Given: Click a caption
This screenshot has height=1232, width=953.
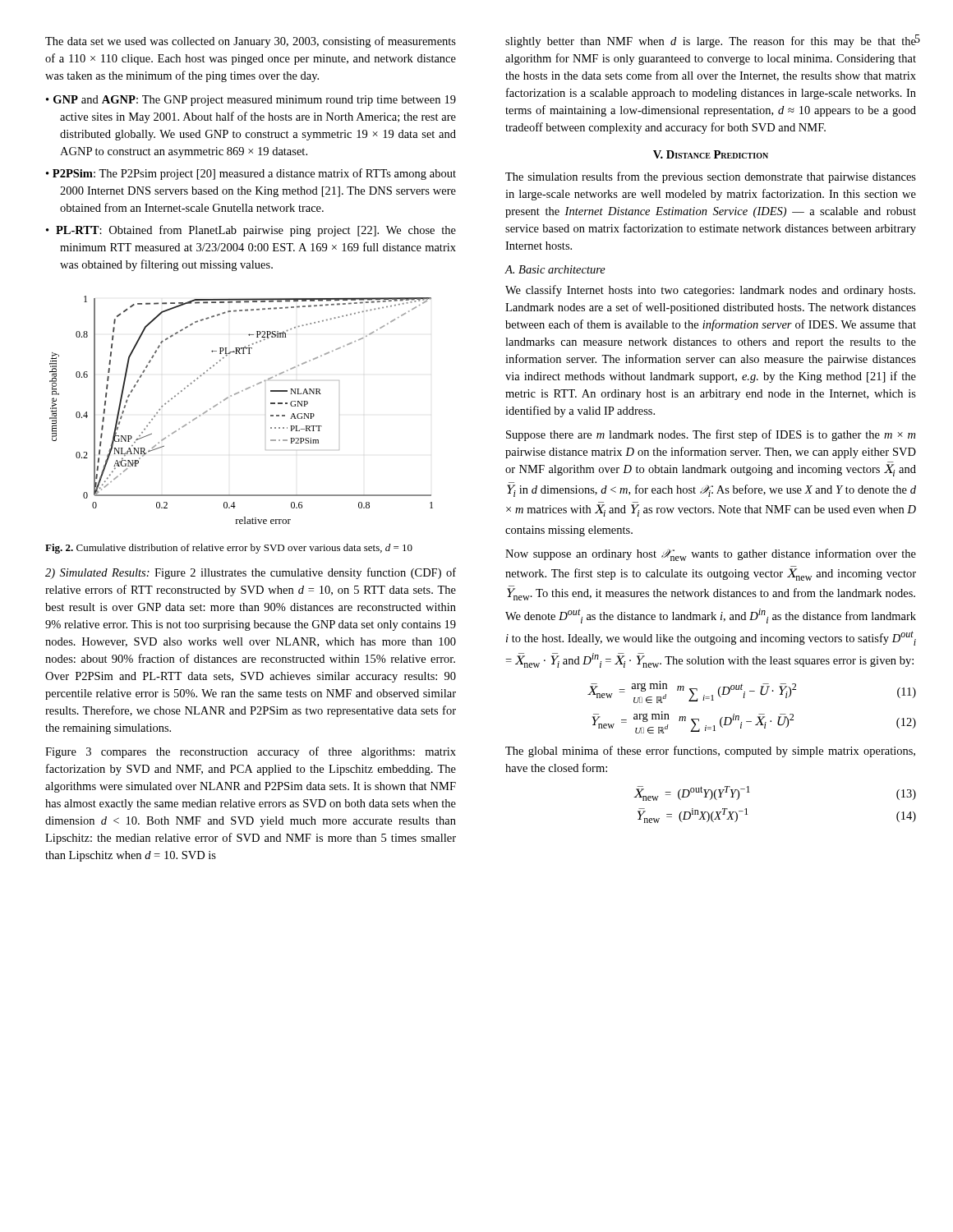Looking at the screenshot, I should coord(251,548).
